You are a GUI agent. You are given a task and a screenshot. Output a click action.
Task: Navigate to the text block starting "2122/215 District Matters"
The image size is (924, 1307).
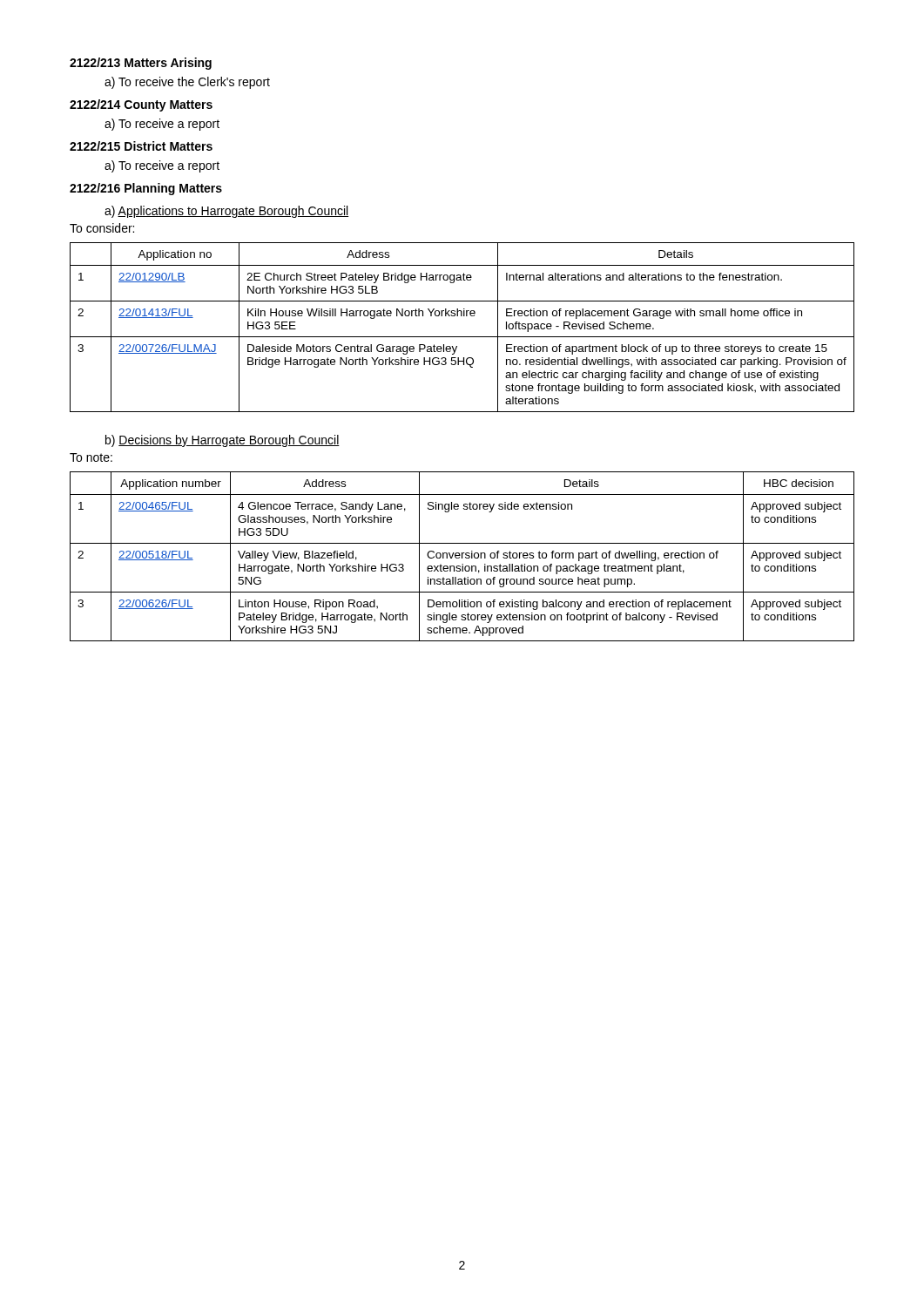pyautogui.click(x=141, y=146)
